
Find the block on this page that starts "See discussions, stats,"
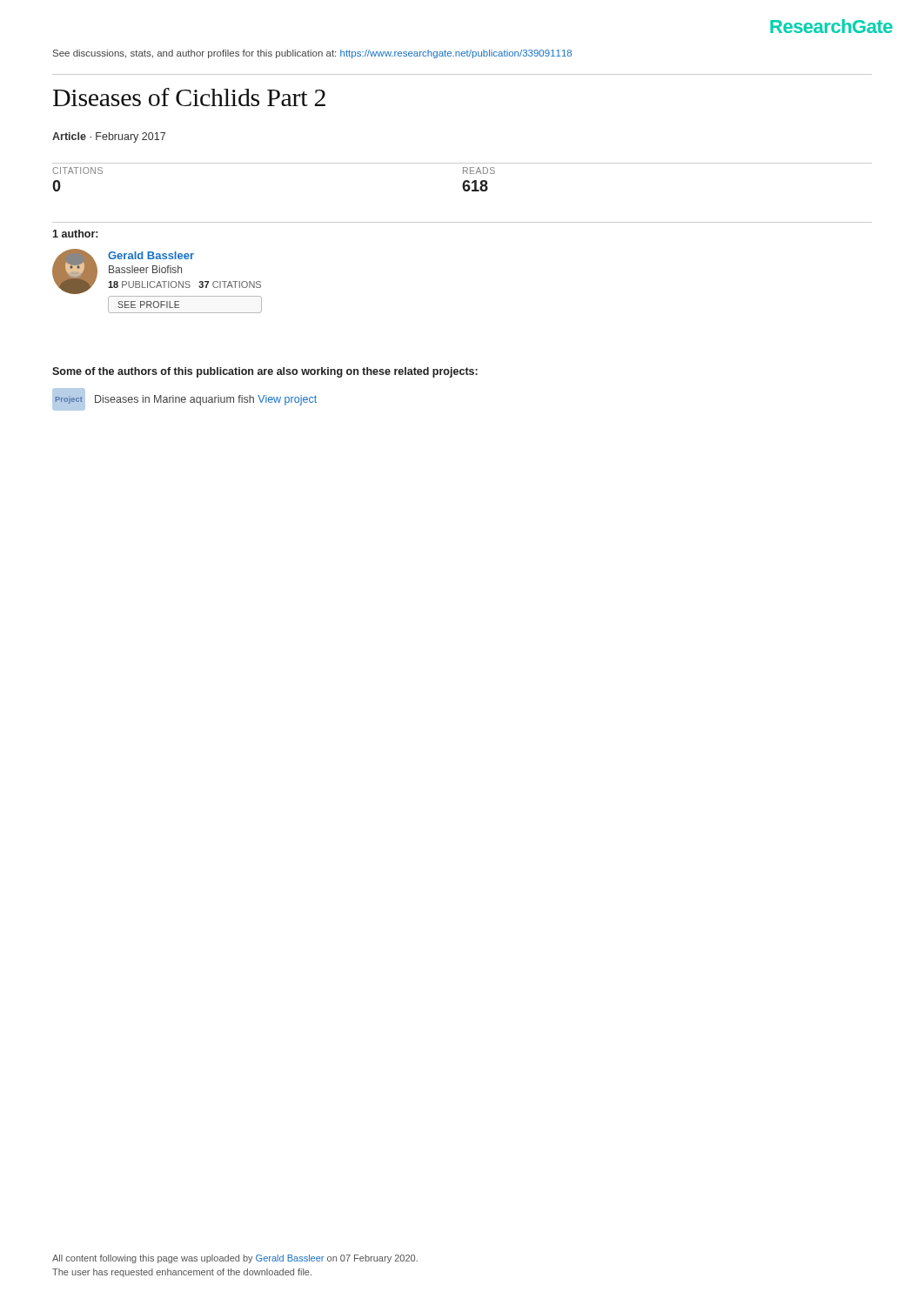coord(312,53)
